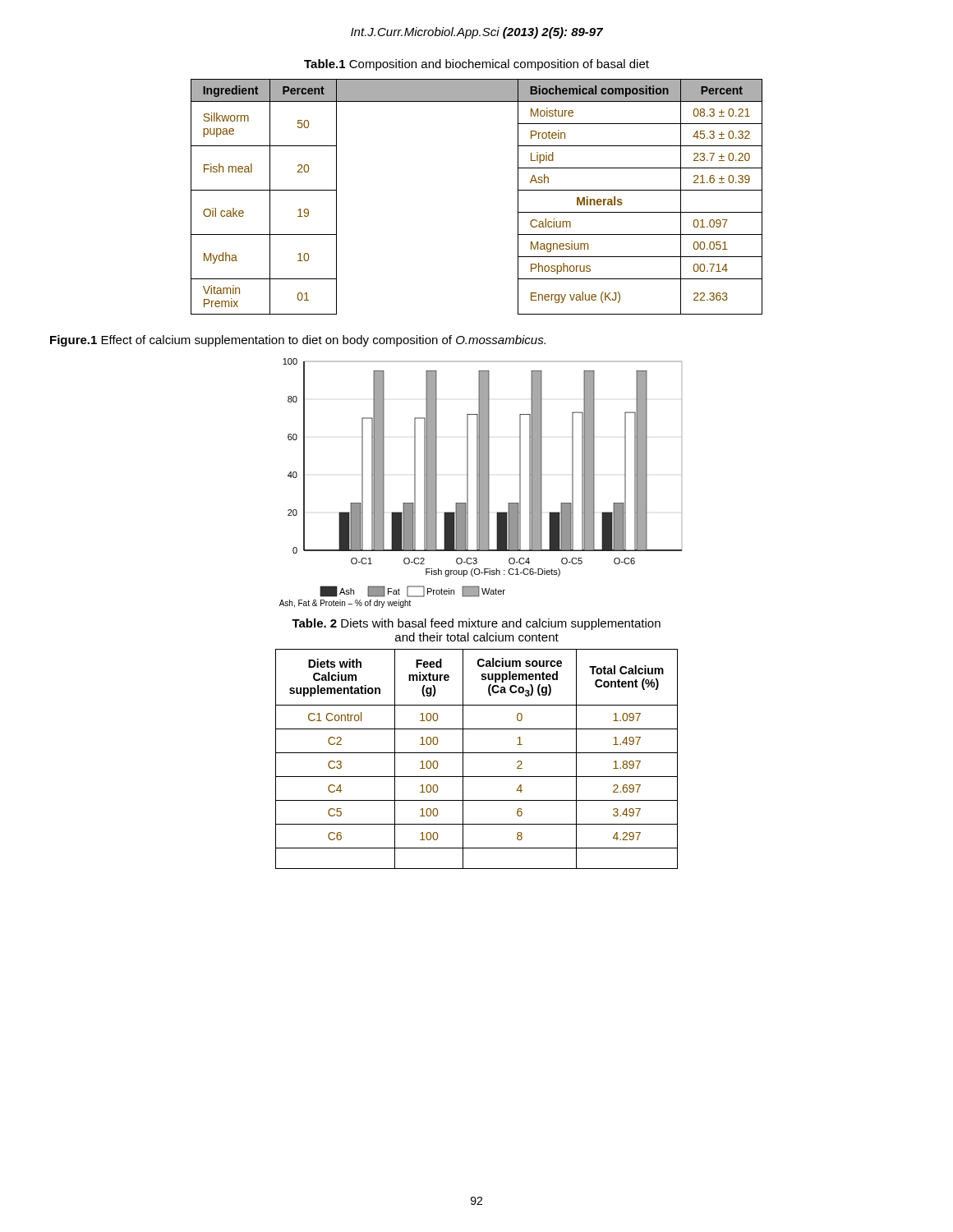
Task: Locate the caption that opens with "Table. 2 Diets with basal feed mixture"
Action: (x=476, y=630)
